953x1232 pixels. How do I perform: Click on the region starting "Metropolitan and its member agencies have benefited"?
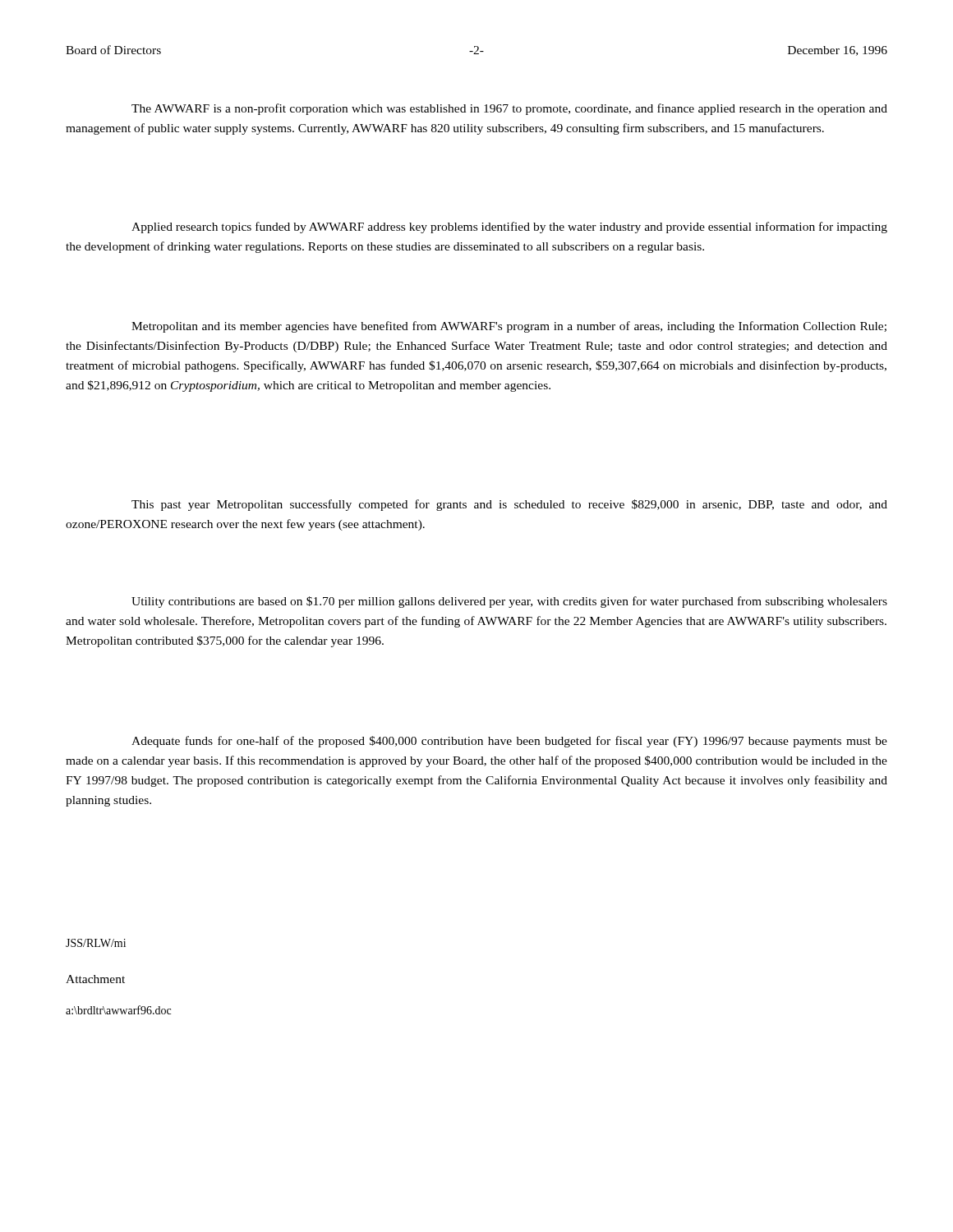pyautogui.click(x=476, y=356)
